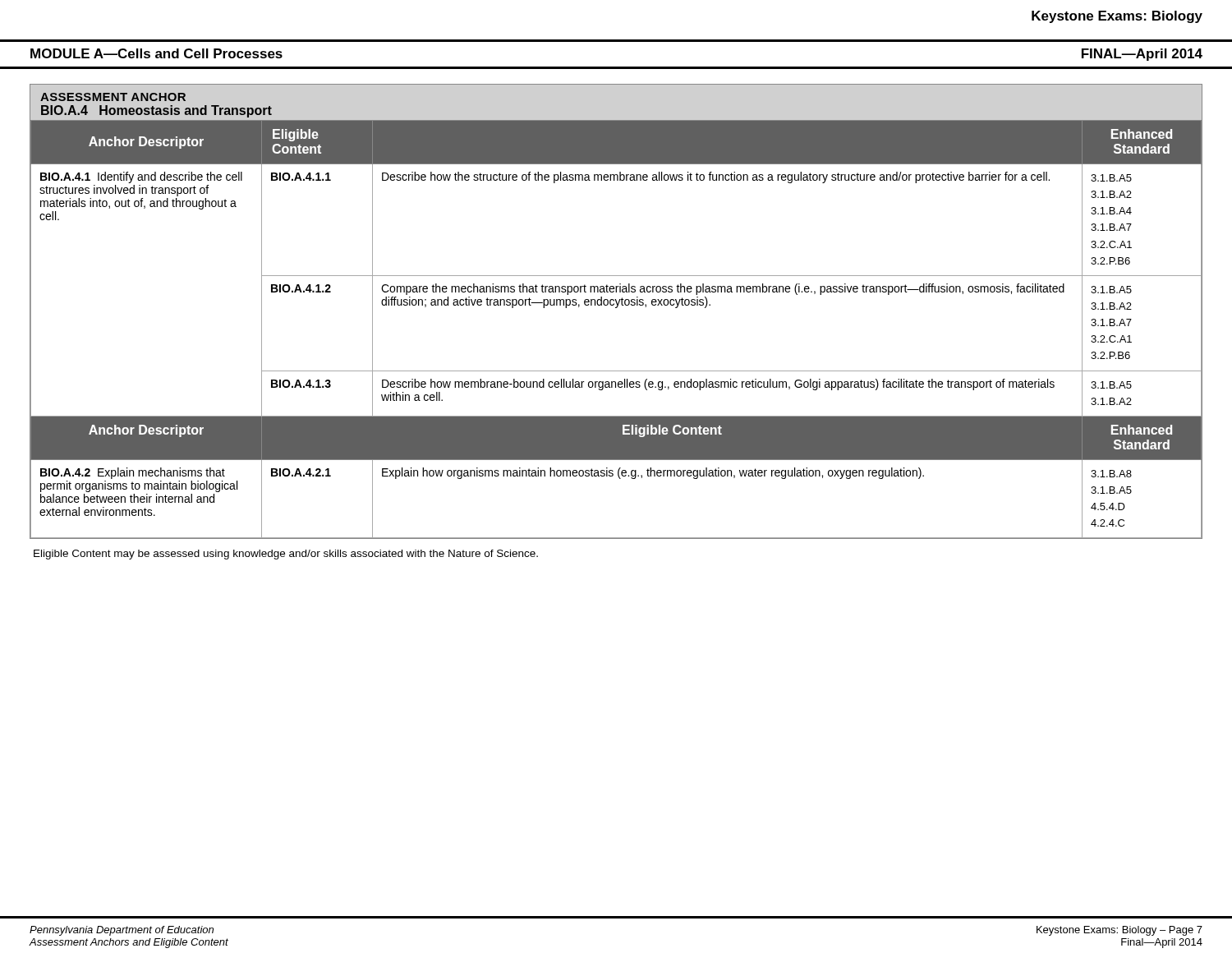Locate the section header with the text "MODULE A—Cells and Cell Processes"
The width and height of the screenshot is (1232, 953).
(156, 54)
